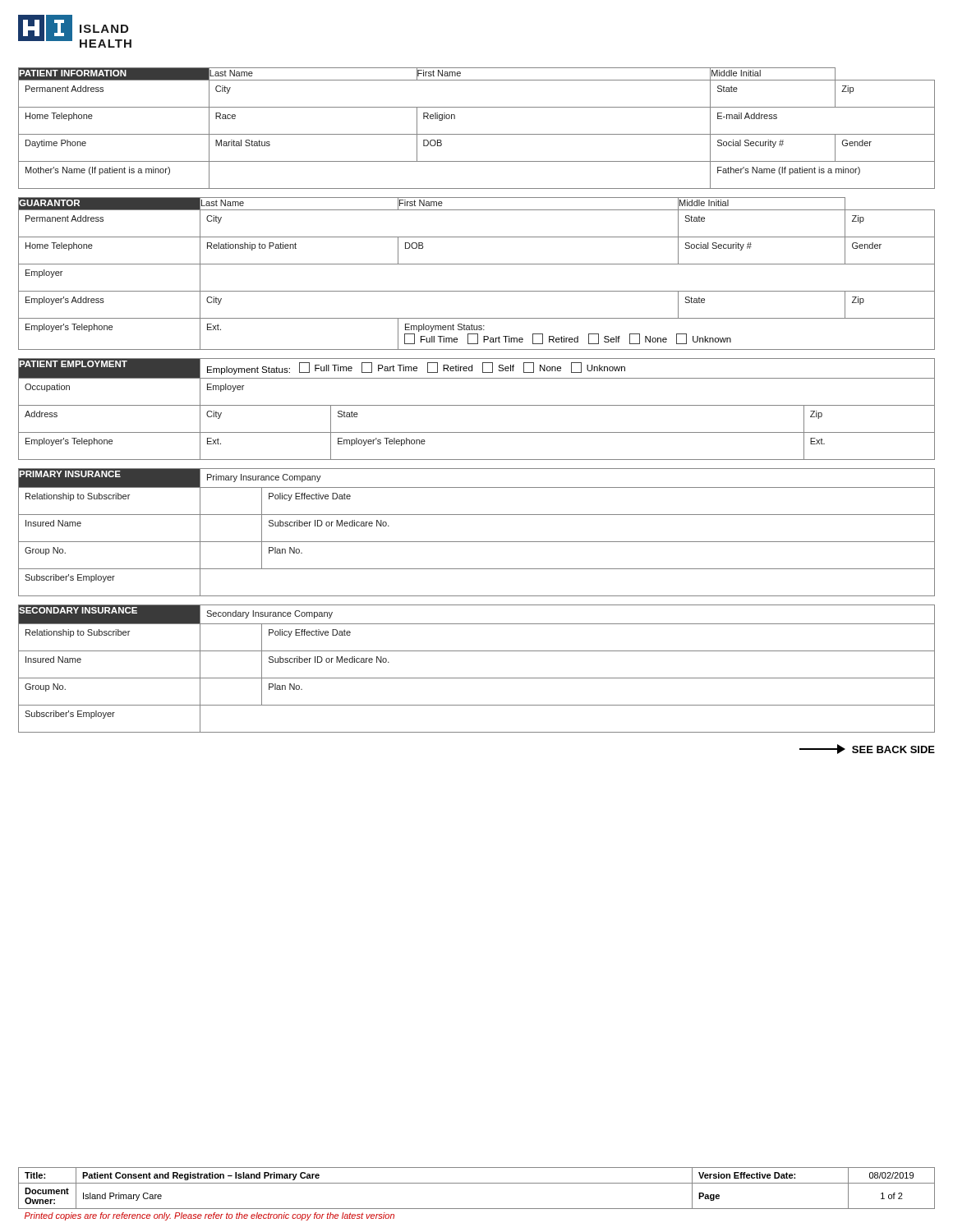This screenshot has height=1232, width=953.
Task: Click on the table containing "PRIMARY INSURANCE"
Action: pos(476,532)
